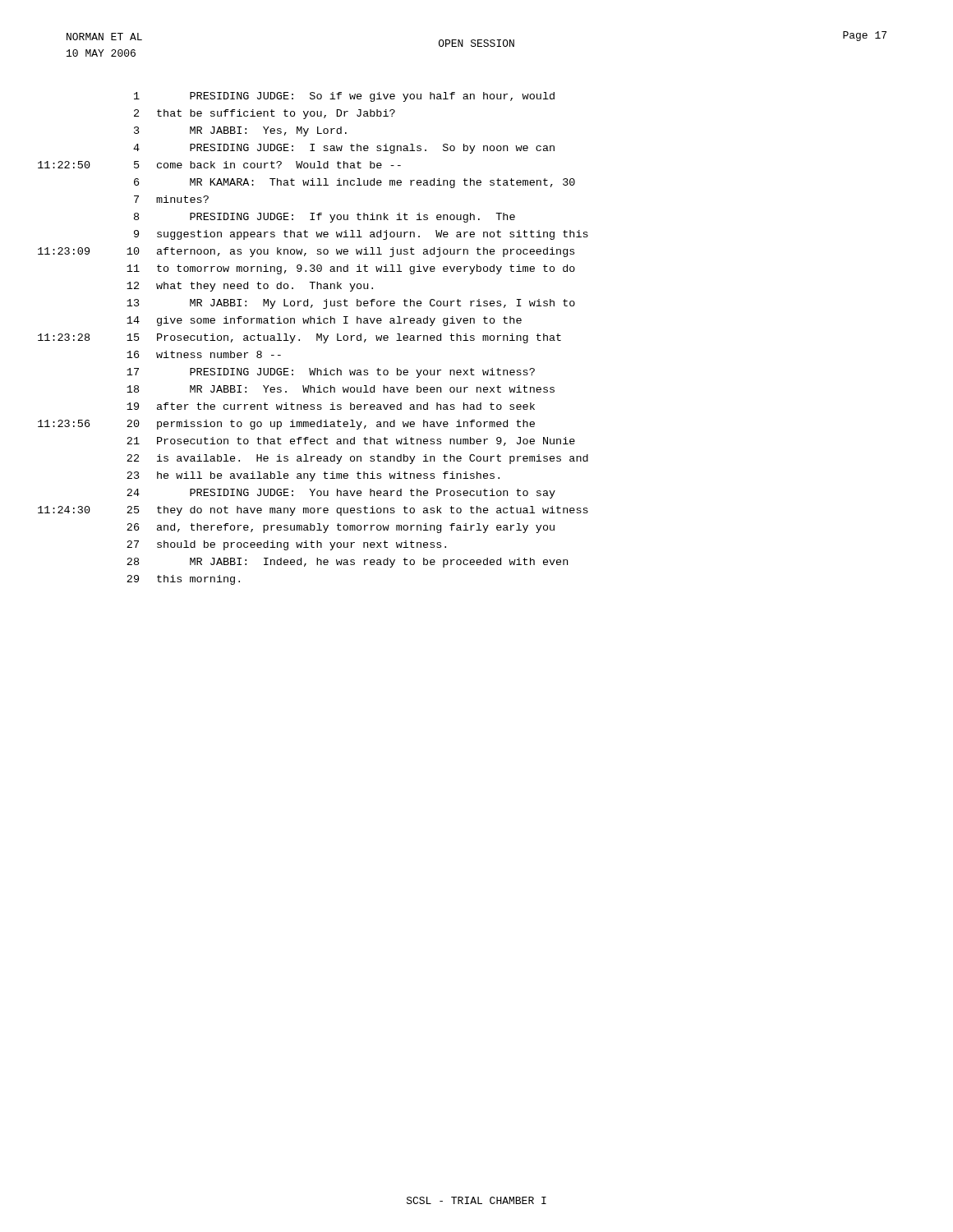Find the block on this page that starts "1 PRESIDING JUDGE: So if we give"
Image resolution: width=953 pixels, height=1232 pixels.
point(476,340)
